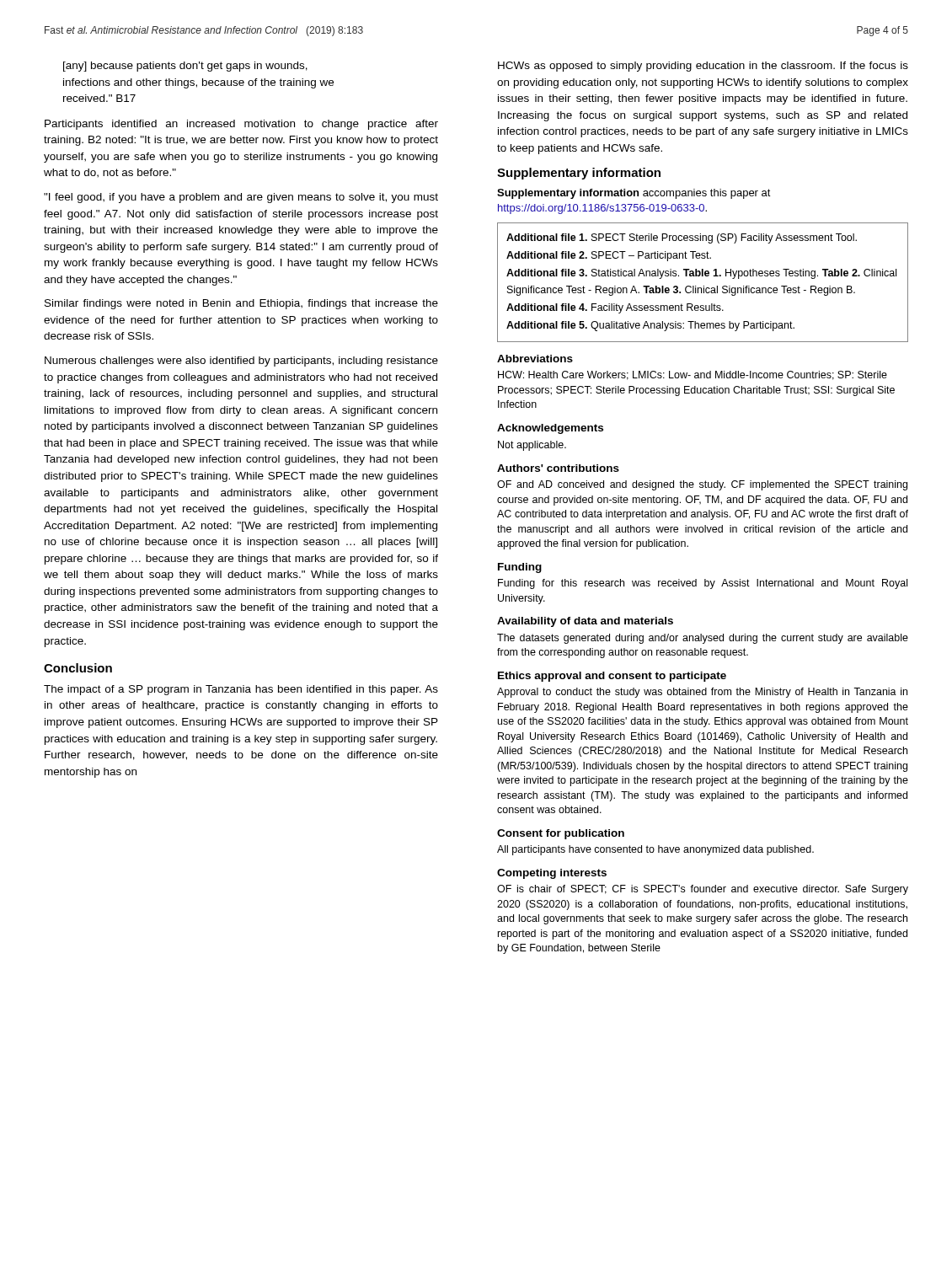Select the section header with the text "Availability of data and"
Screen dimensions: 1264x952
585,622
